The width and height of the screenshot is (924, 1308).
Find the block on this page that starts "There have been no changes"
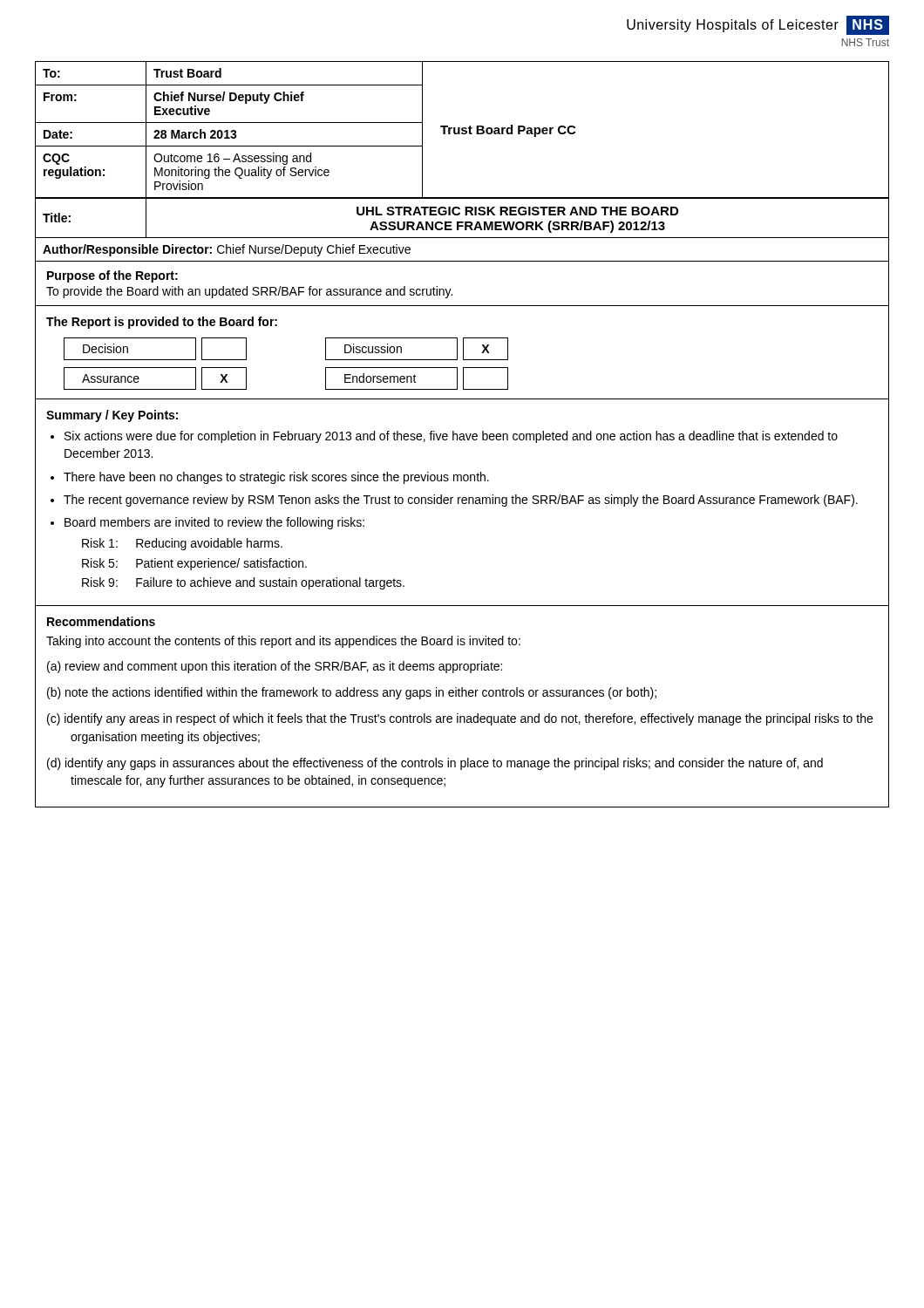(x=277, y=477)
